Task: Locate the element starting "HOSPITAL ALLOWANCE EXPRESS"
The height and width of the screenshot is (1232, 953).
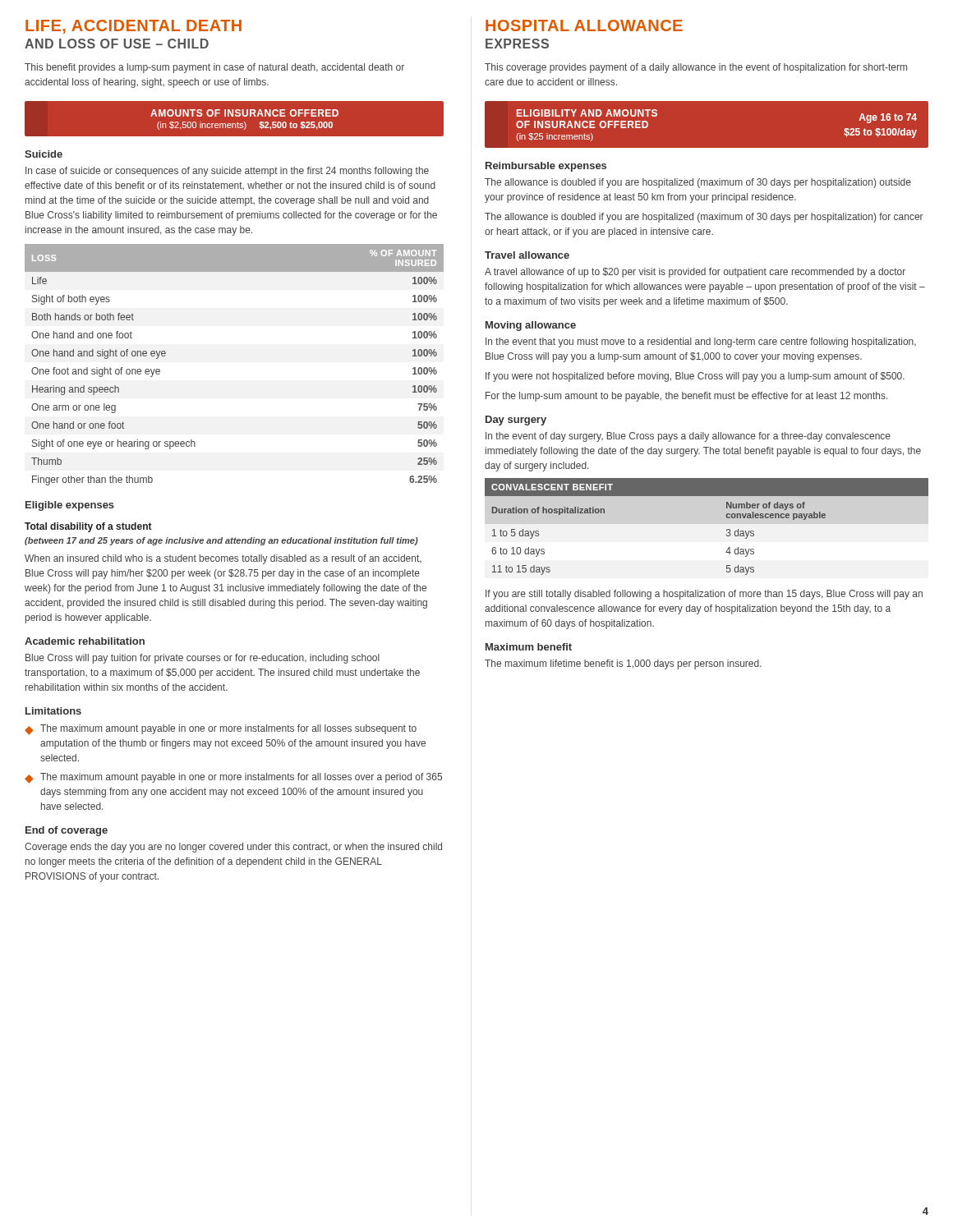Action: coord(584,25)
